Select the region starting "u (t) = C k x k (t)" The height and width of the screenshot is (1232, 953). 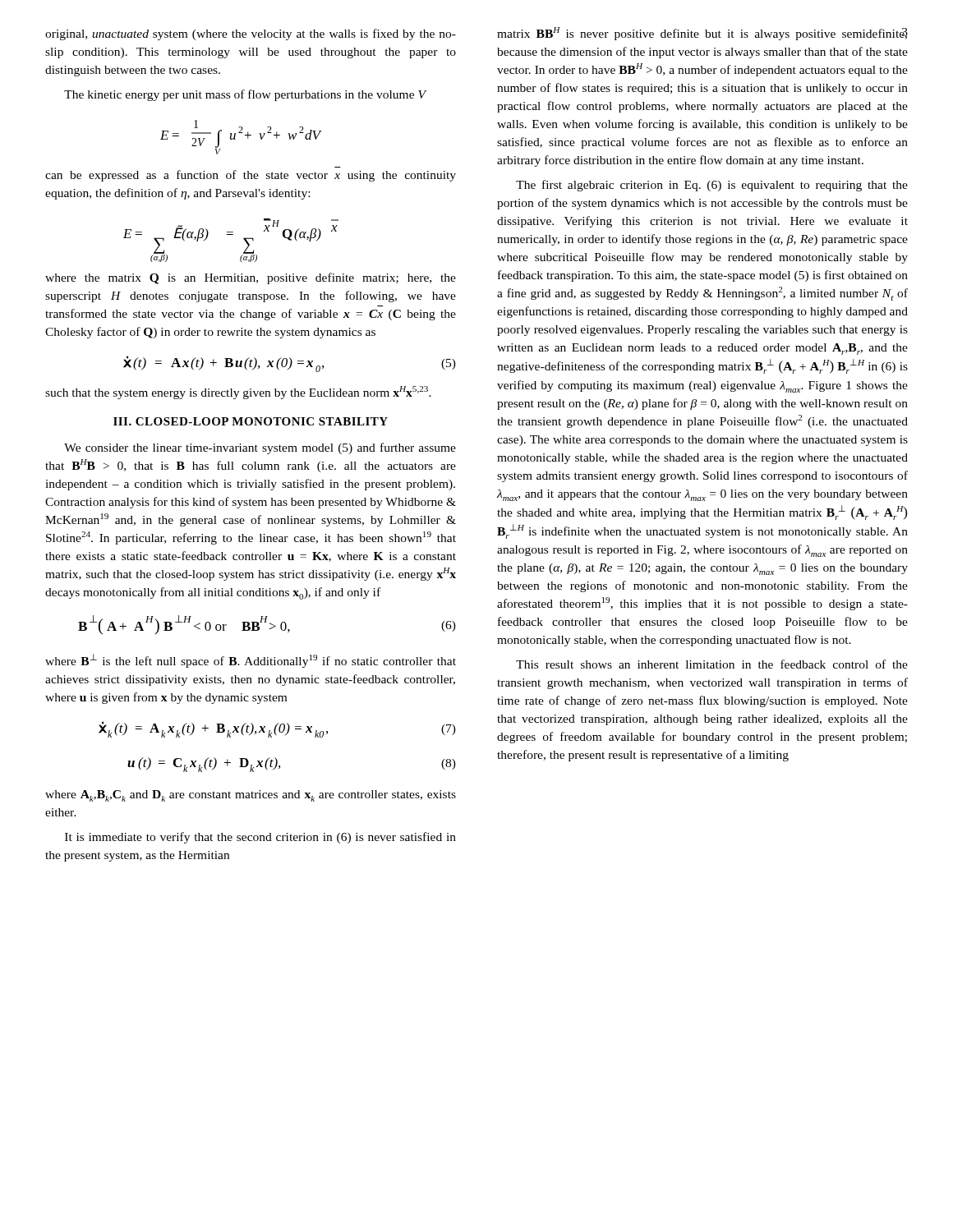251,763
